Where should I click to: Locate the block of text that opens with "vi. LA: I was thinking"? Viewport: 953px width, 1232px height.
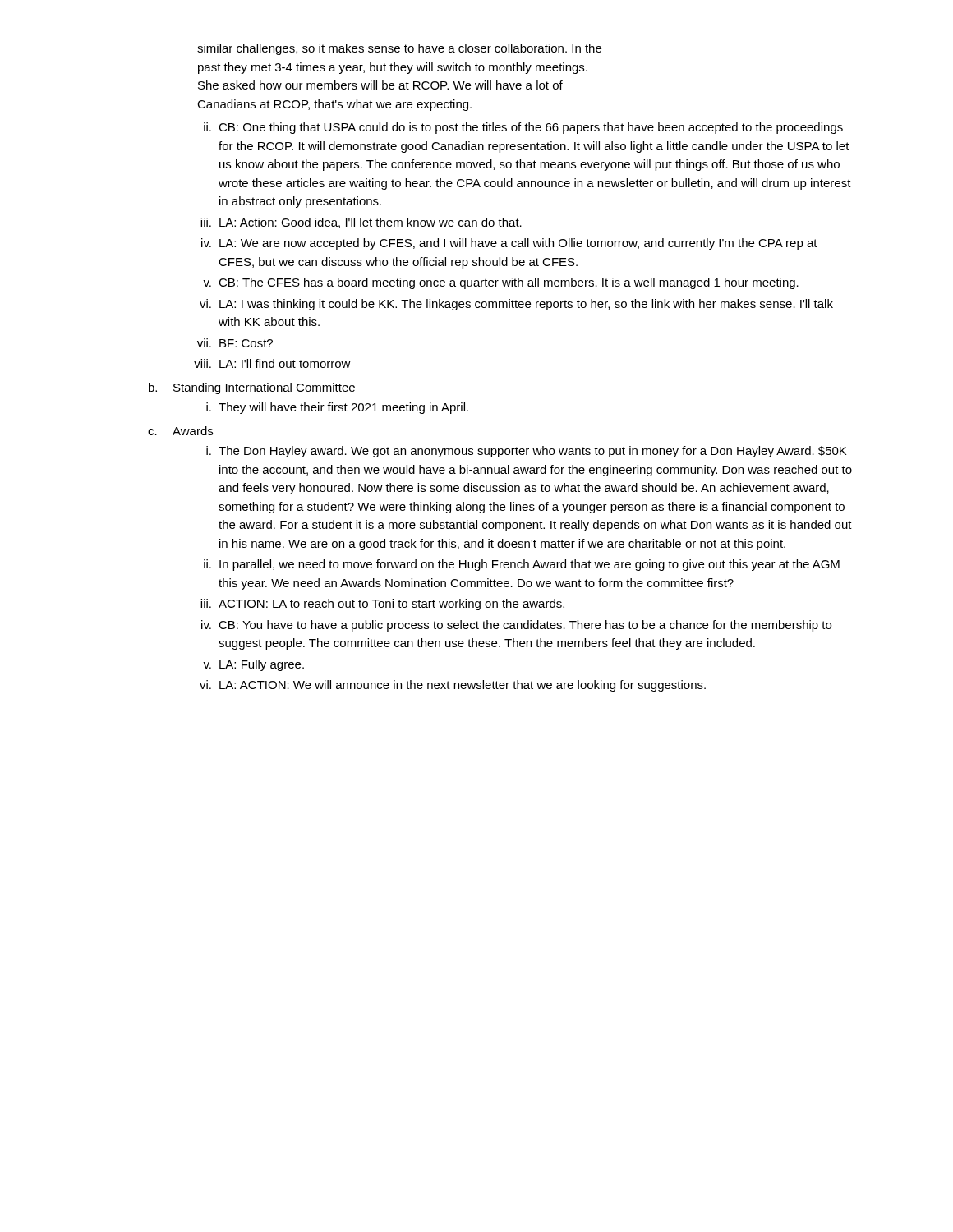513,313
